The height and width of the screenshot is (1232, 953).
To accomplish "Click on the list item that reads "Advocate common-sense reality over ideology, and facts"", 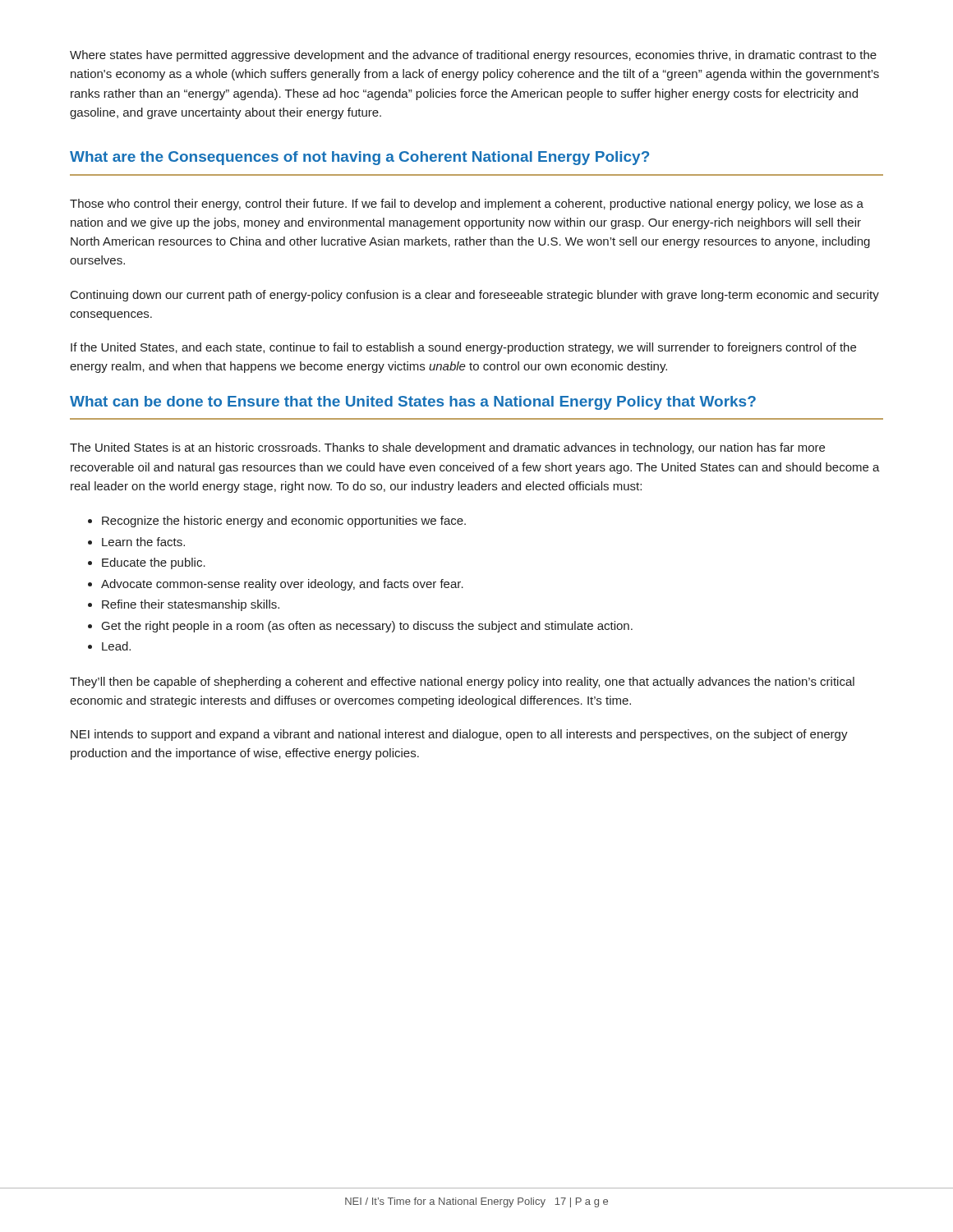I will [282, 583].
